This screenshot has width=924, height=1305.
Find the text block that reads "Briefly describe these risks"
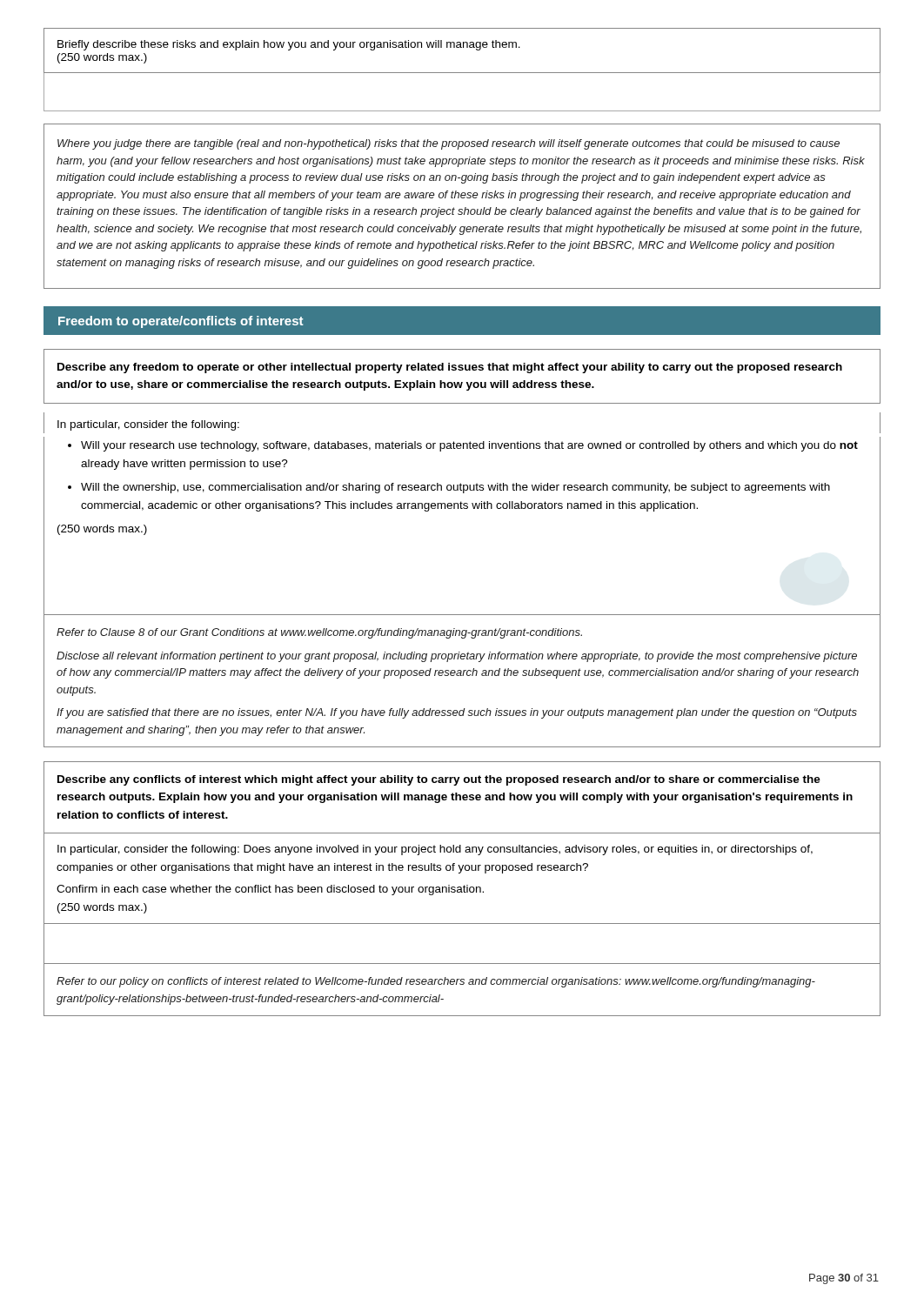coord(289,51)
